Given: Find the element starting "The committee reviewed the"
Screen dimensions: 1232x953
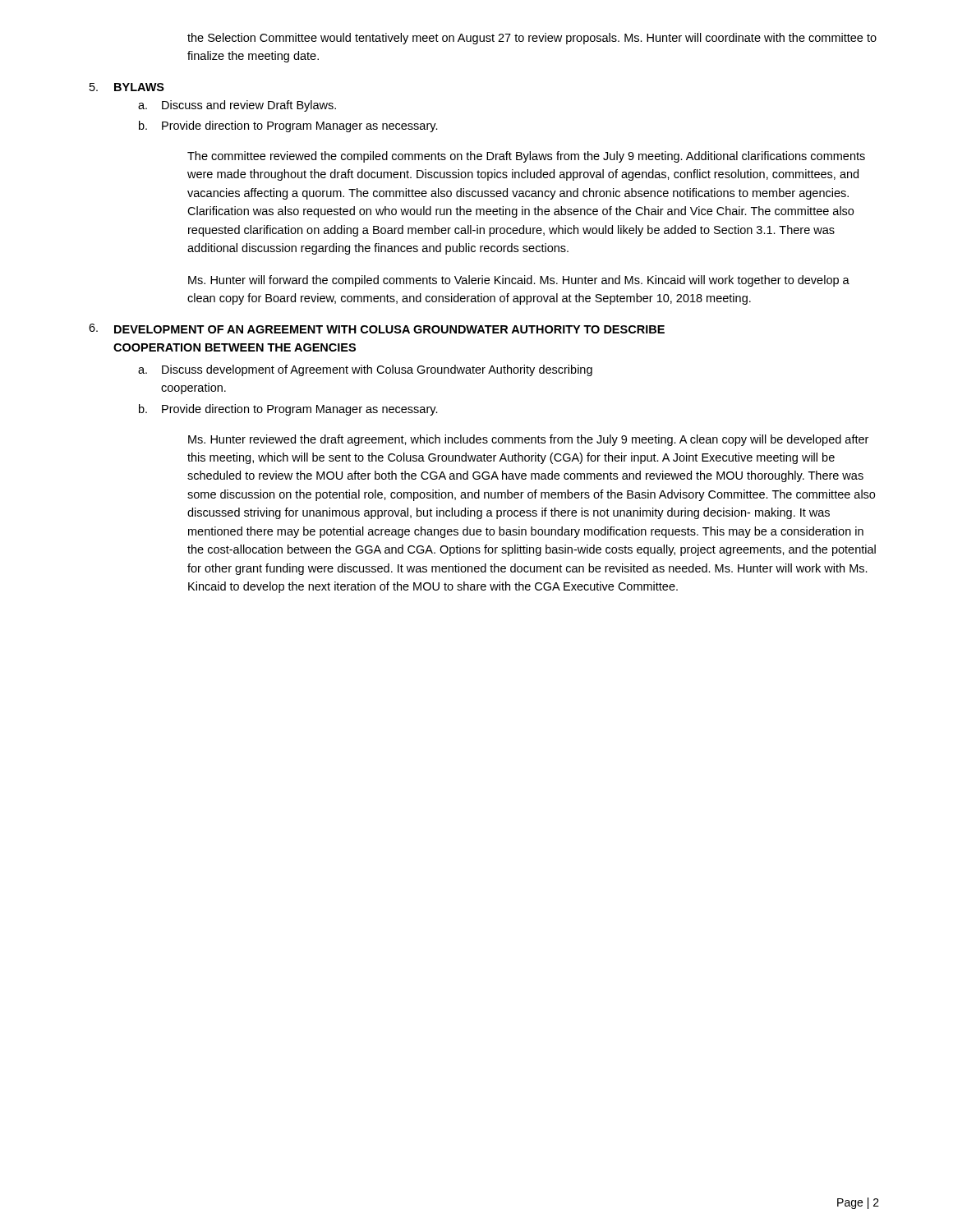Looking at the screenshot, I should click(526, 202).
